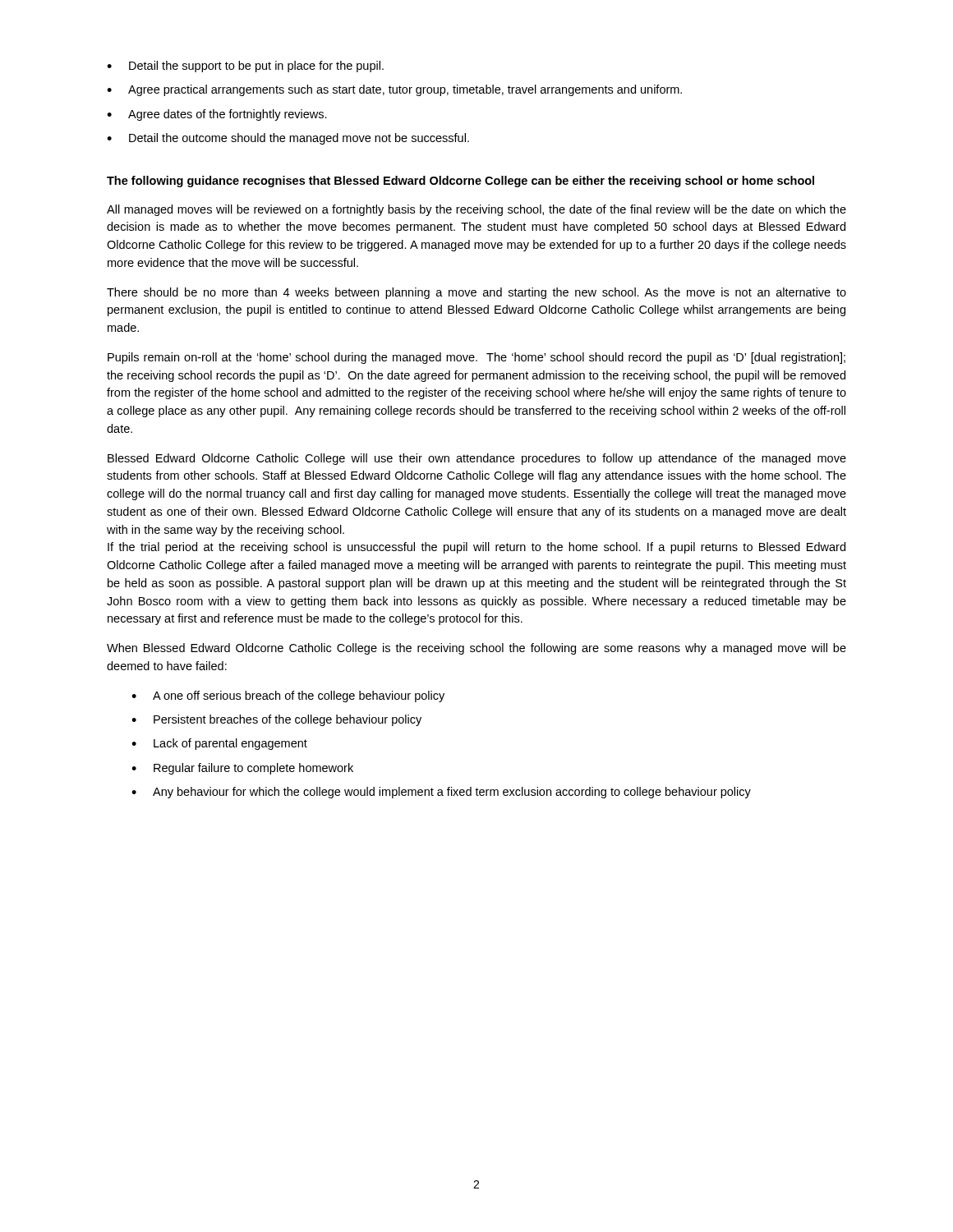The image size is (953, 1232).
Task: Where is the passage that starts "• Detail the outcome should"?
Action: 476,139
